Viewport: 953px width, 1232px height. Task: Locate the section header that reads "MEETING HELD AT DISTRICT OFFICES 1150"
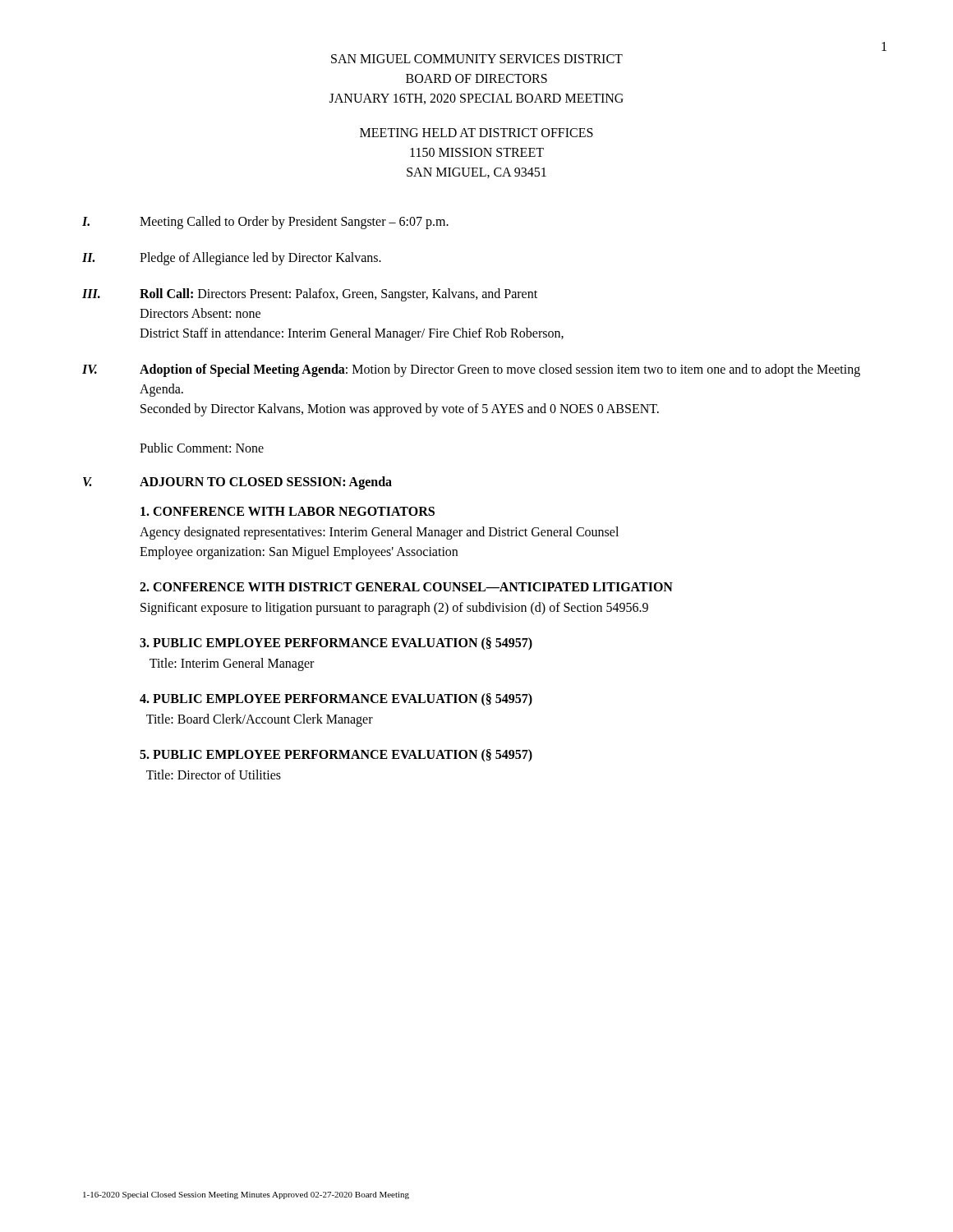tap(476, 153)
